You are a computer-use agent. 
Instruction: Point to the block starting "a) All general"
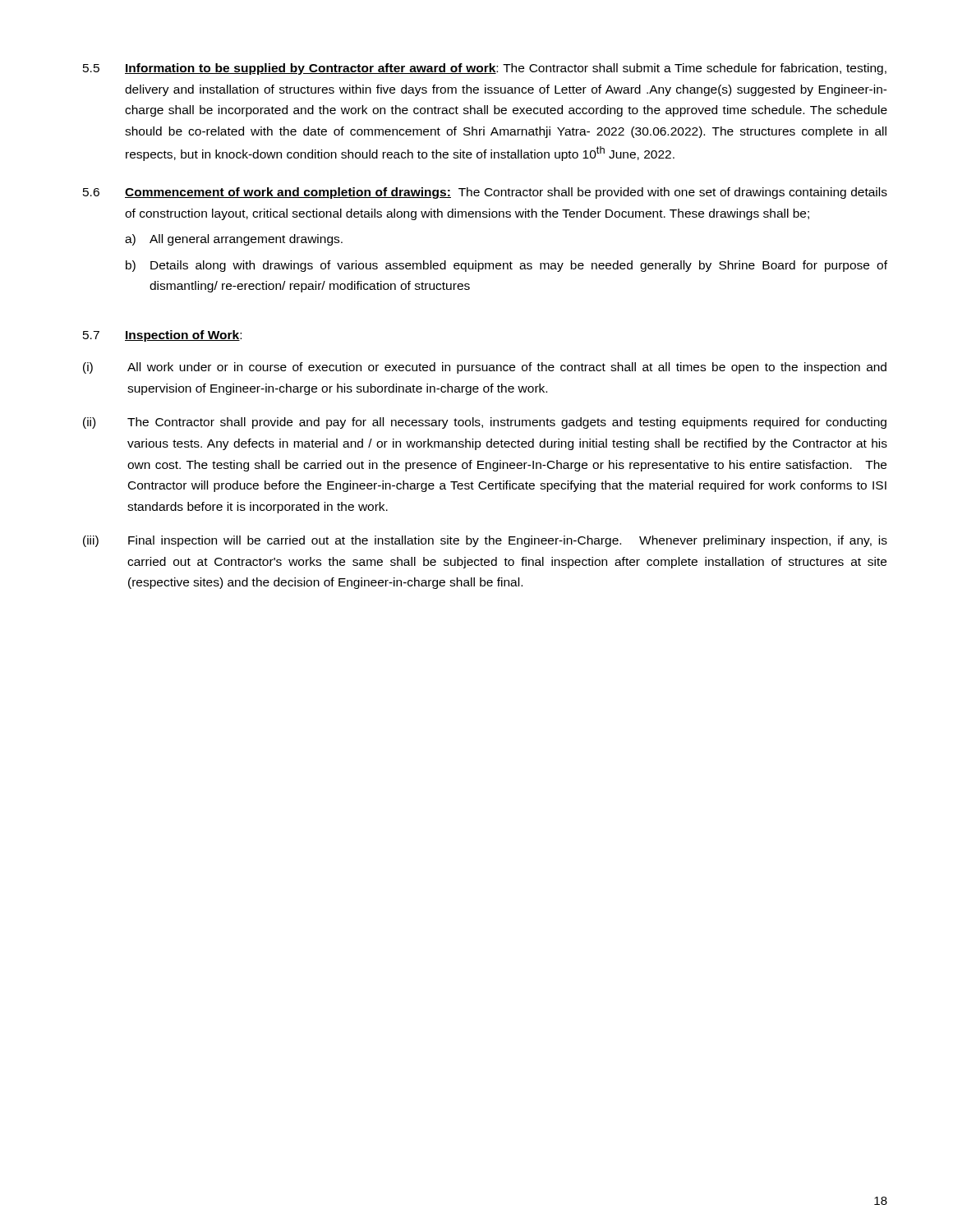pos(234,240)
